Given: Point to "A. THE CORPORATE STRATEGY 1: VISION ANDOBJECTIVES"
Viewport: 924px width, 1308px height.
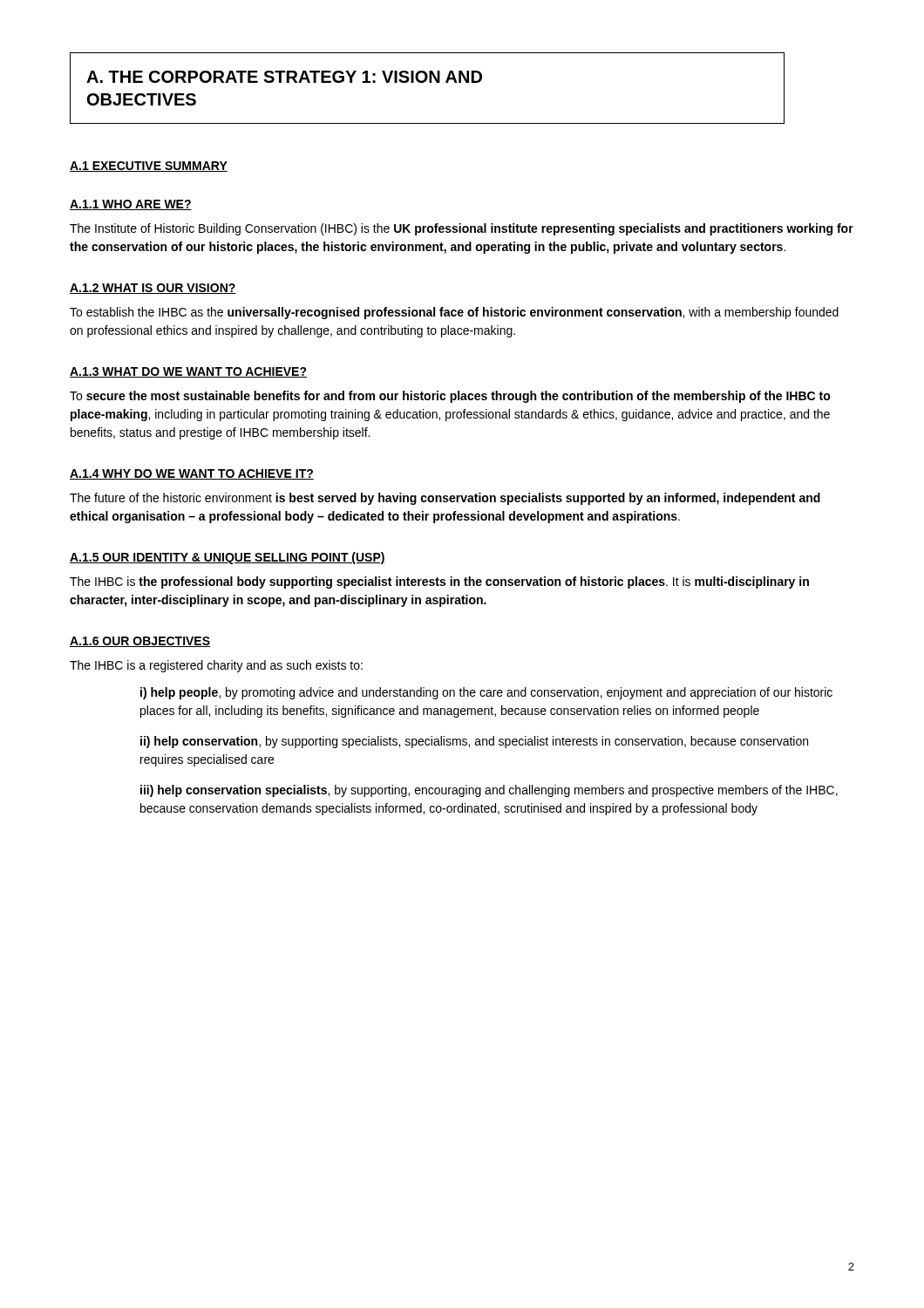Looking at the screenshot, I should click(x=427, y=88).
